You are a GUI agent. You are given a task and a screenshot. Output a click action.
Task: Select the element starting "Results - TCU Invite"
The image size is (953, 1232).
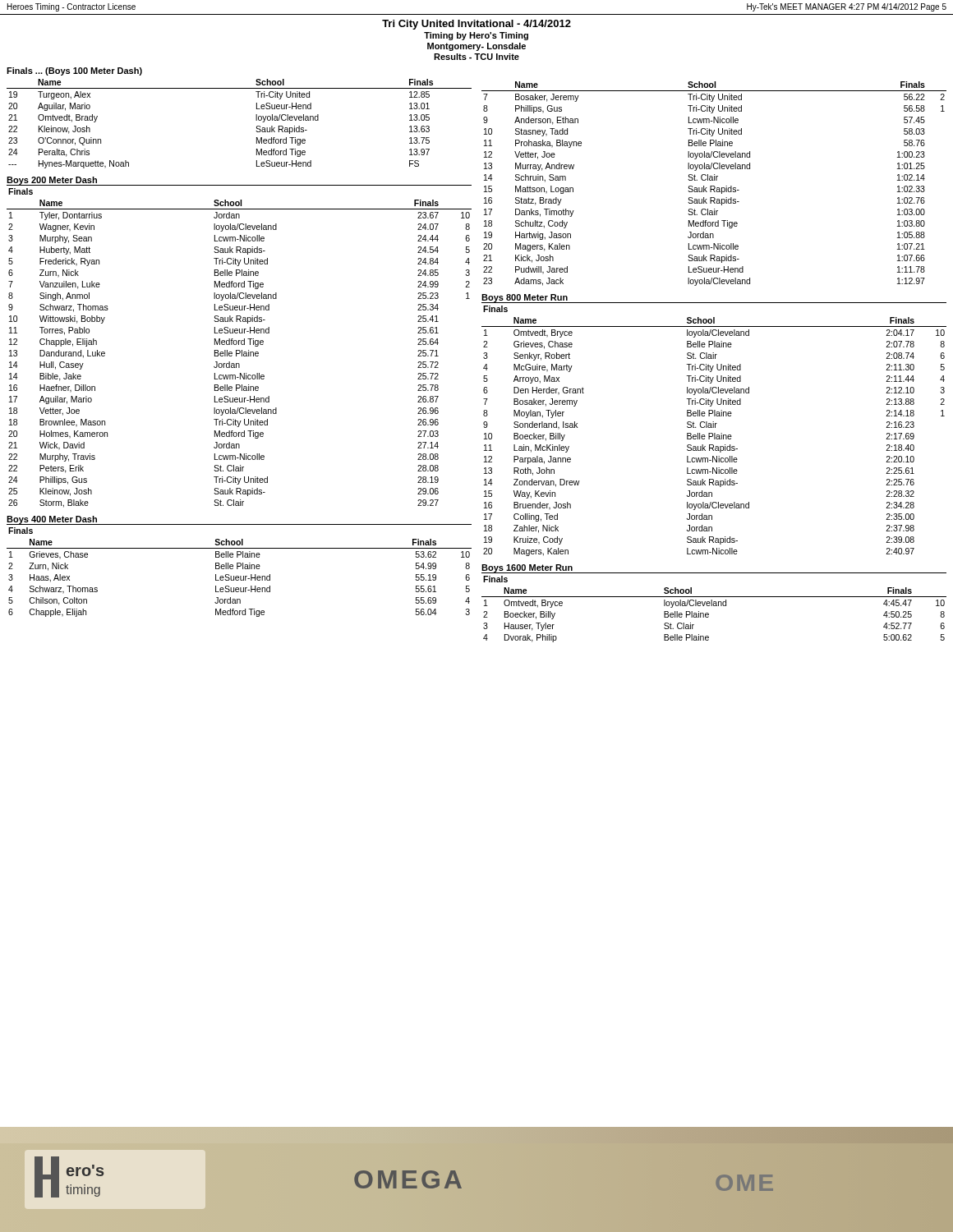click(x=476, y=57)
